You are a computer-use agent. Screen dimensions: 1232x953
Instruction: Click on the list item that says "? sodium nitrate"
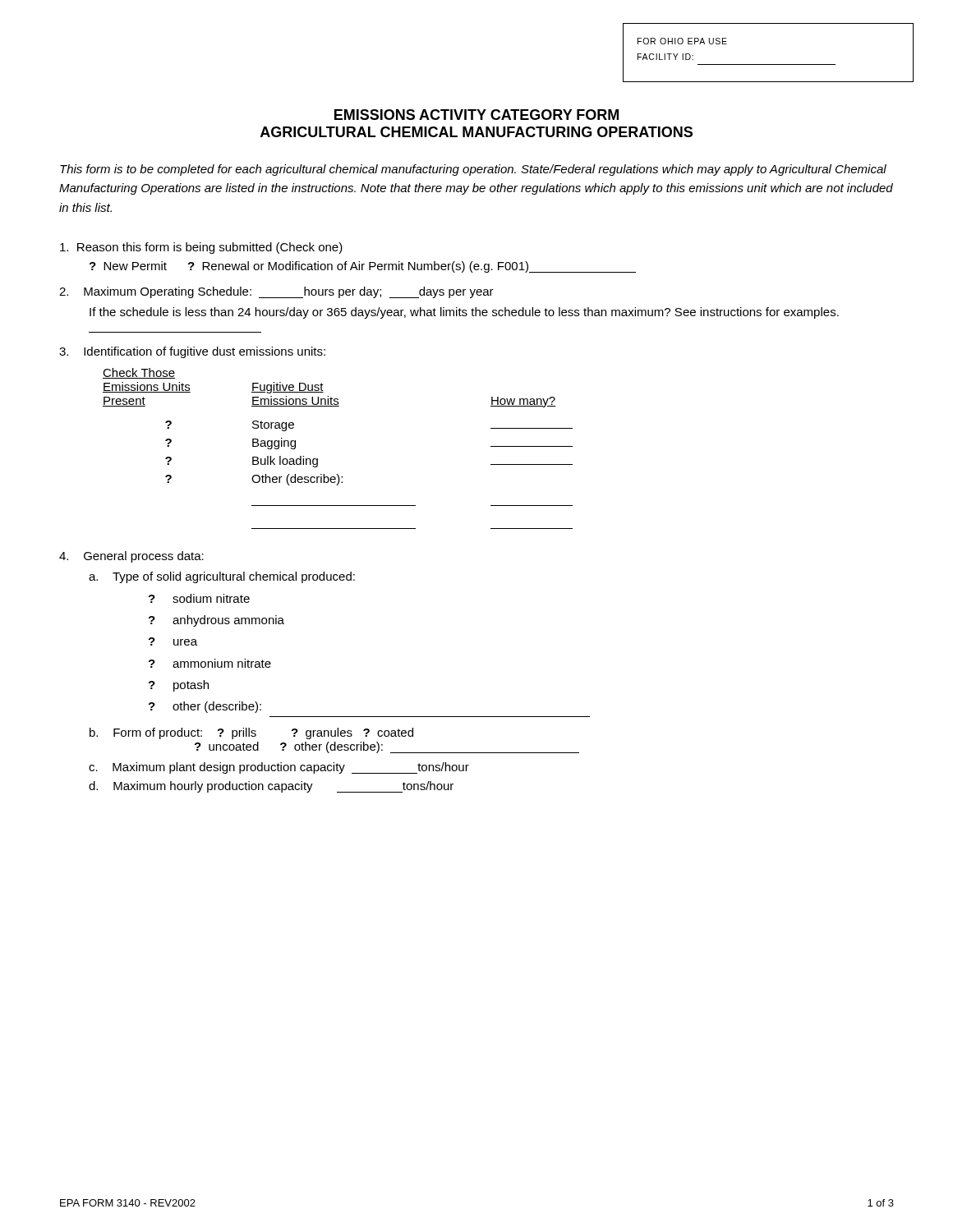pyautogui.click(x=199, y=598)
